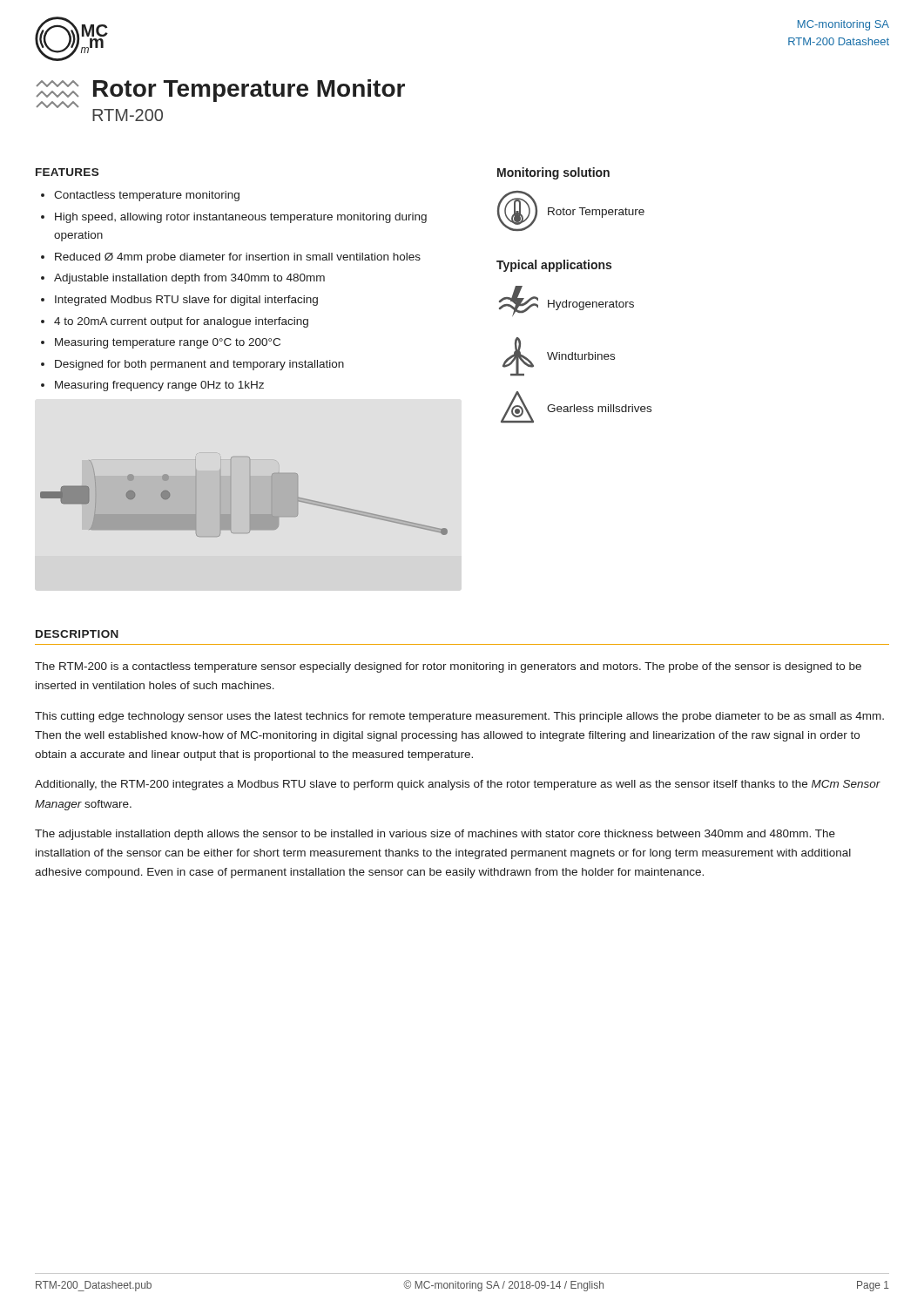
Task: Select the passage starting "Gearless millsdrives"
Action: tap(574, 408)
